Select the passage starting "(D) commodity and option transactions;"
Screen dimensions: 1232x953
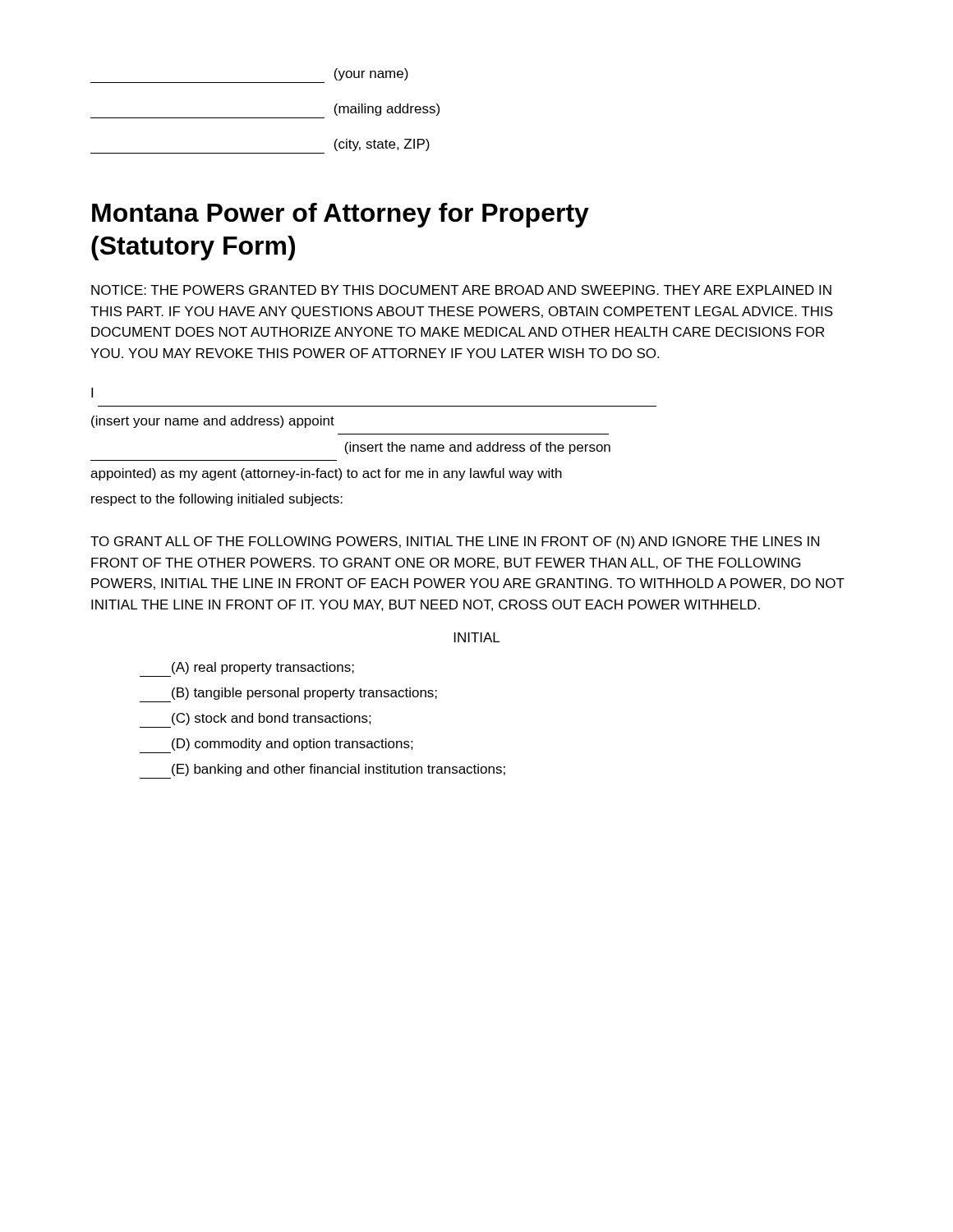tap(277, 745)
